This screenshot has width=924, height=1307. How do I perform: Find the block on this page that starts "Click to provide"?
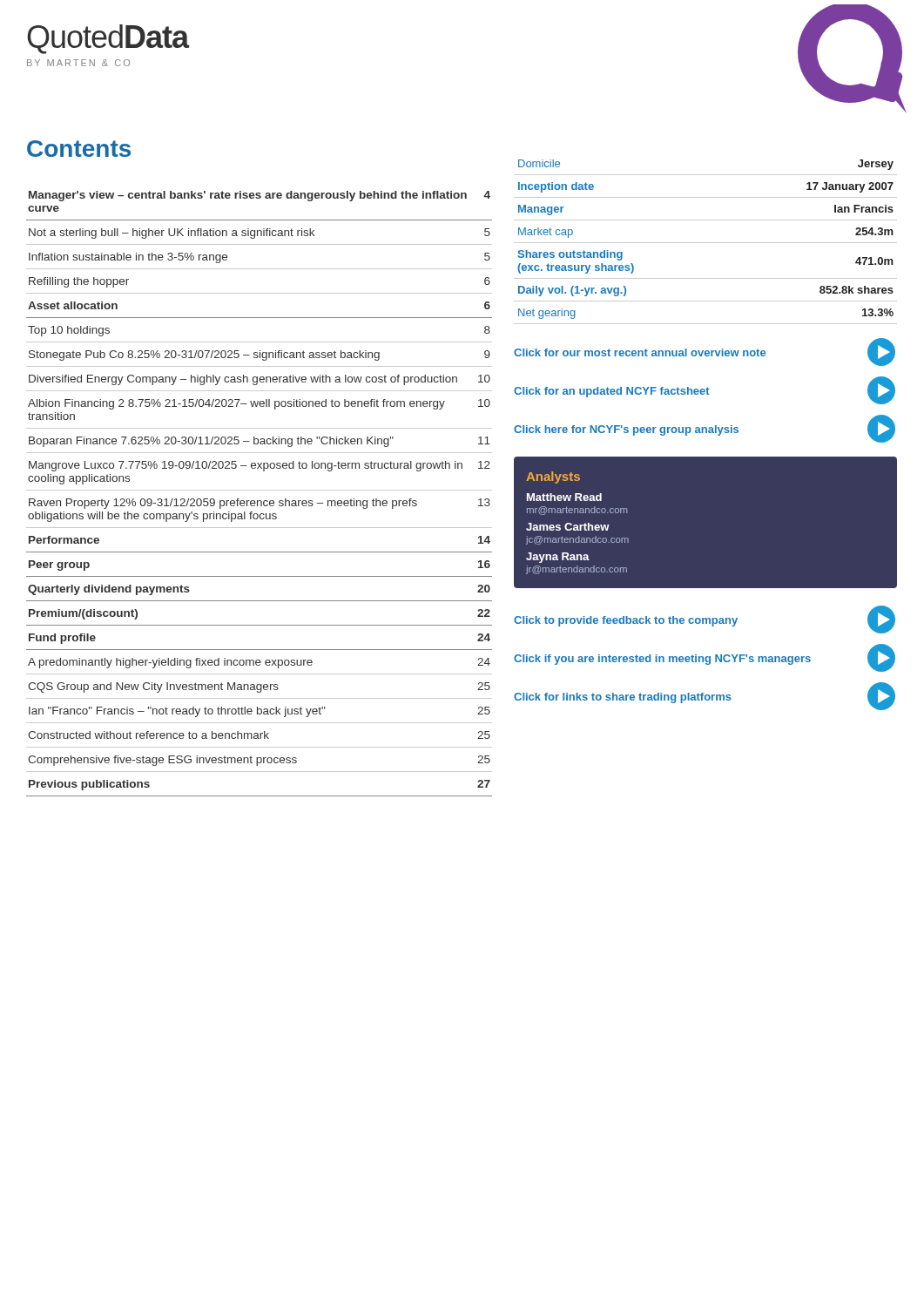[x=705, y=620]
